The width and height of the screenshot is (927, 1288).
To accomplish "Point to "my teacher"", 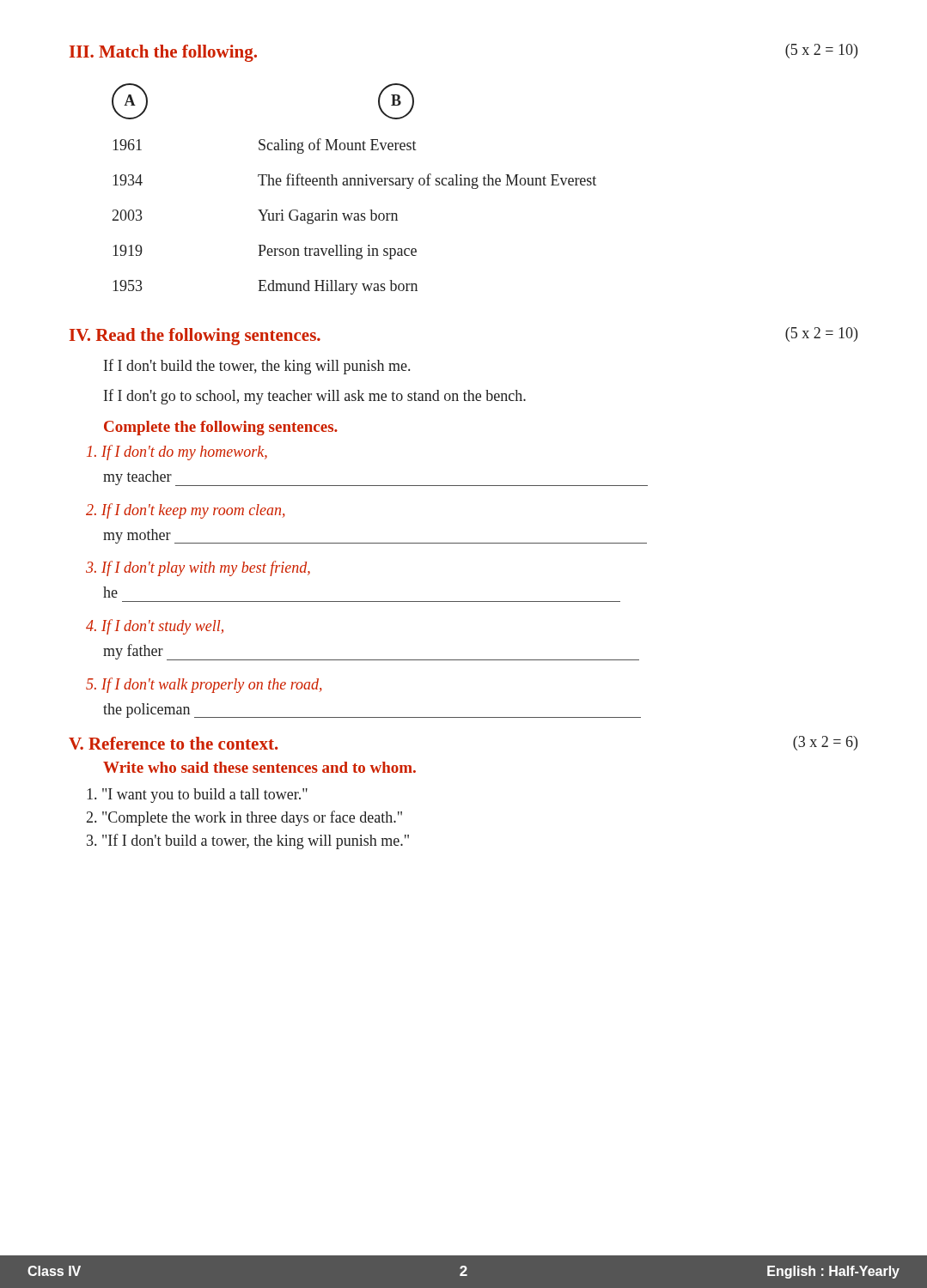I will [375, 476].
